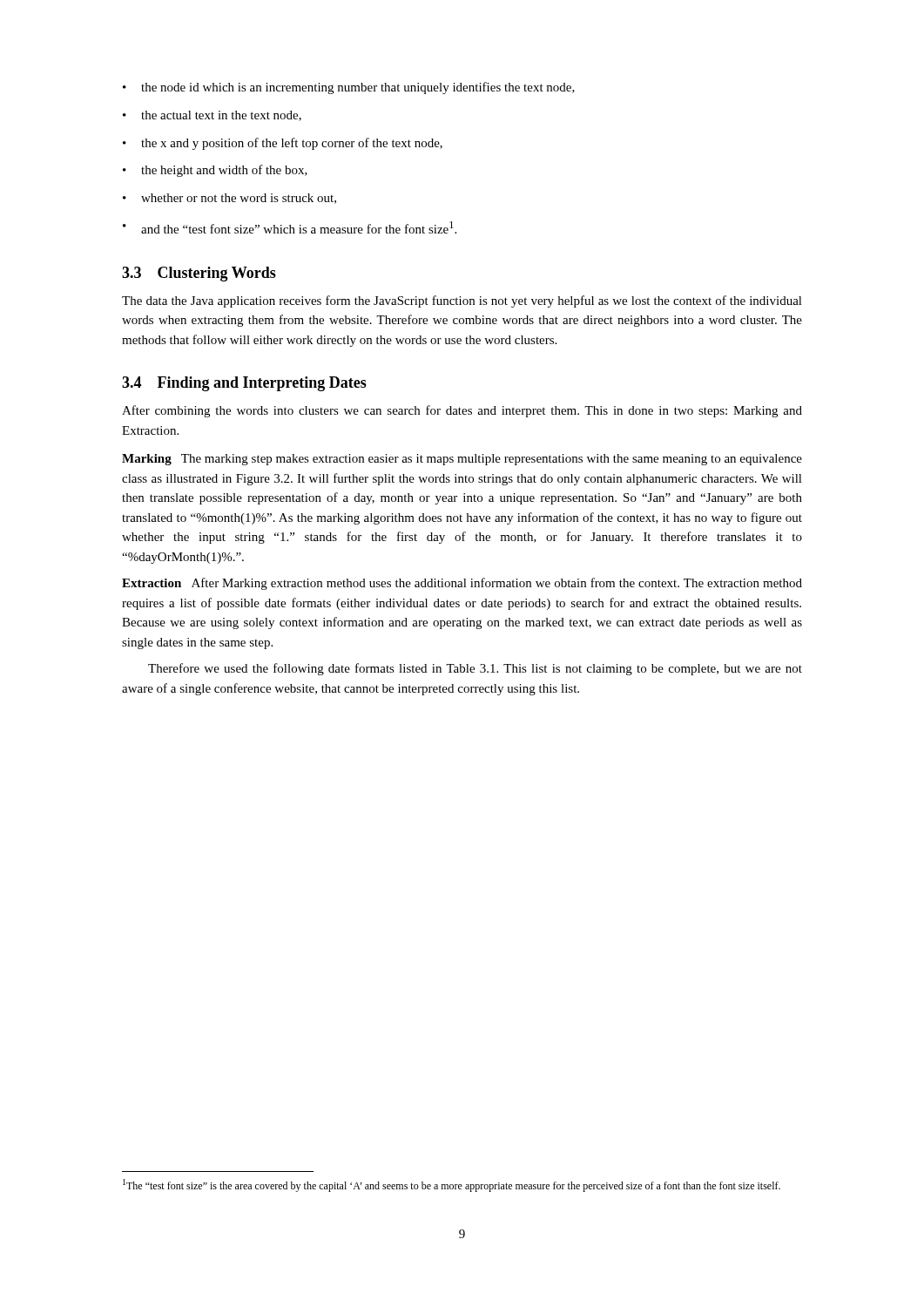The image size is (924, 1307).
Task: Navigate to the block starting "• the x and y position"
Action: tap(283, 144)
